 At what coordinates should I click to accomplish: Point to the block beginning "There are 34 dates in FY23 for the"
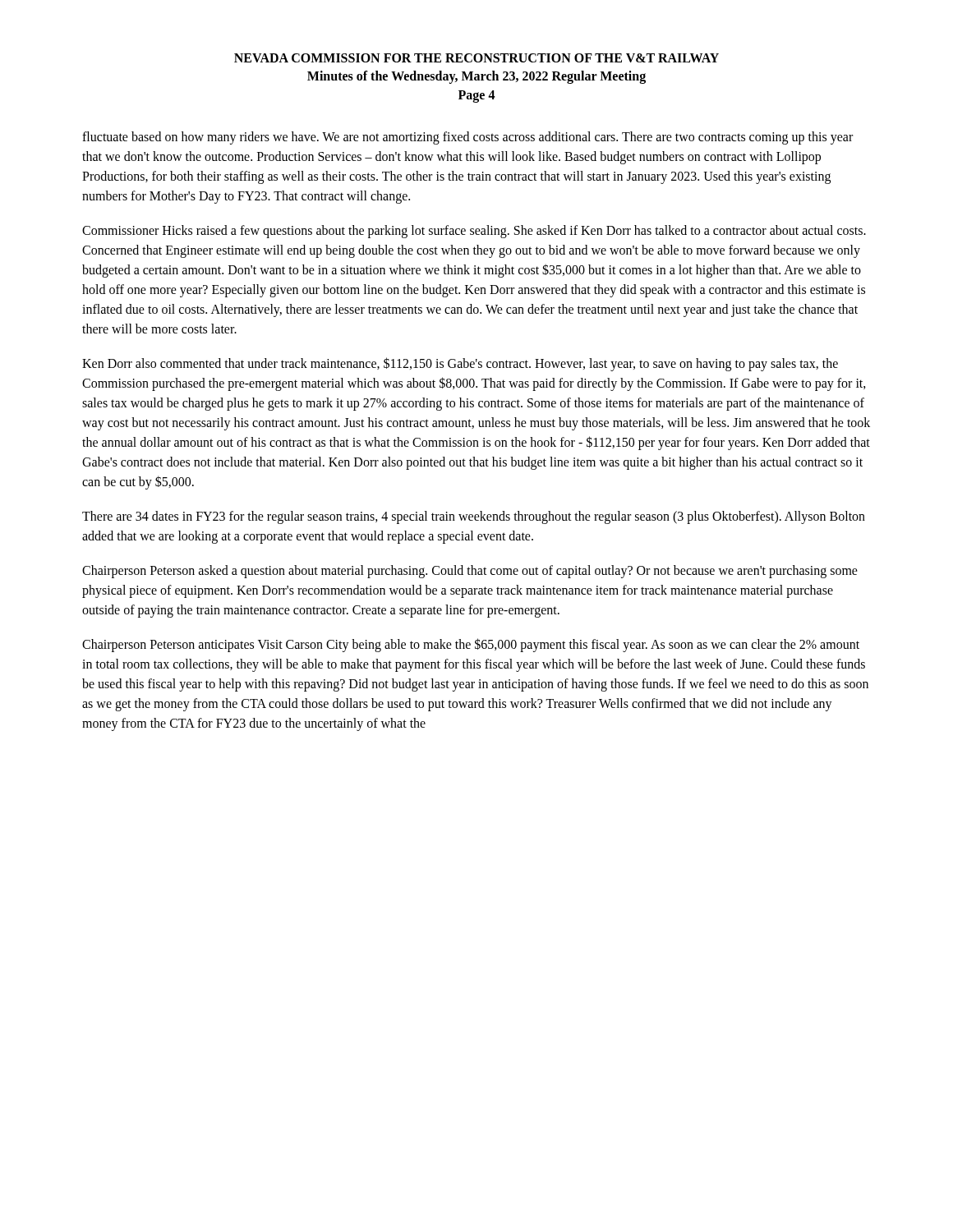pos(474,526)
